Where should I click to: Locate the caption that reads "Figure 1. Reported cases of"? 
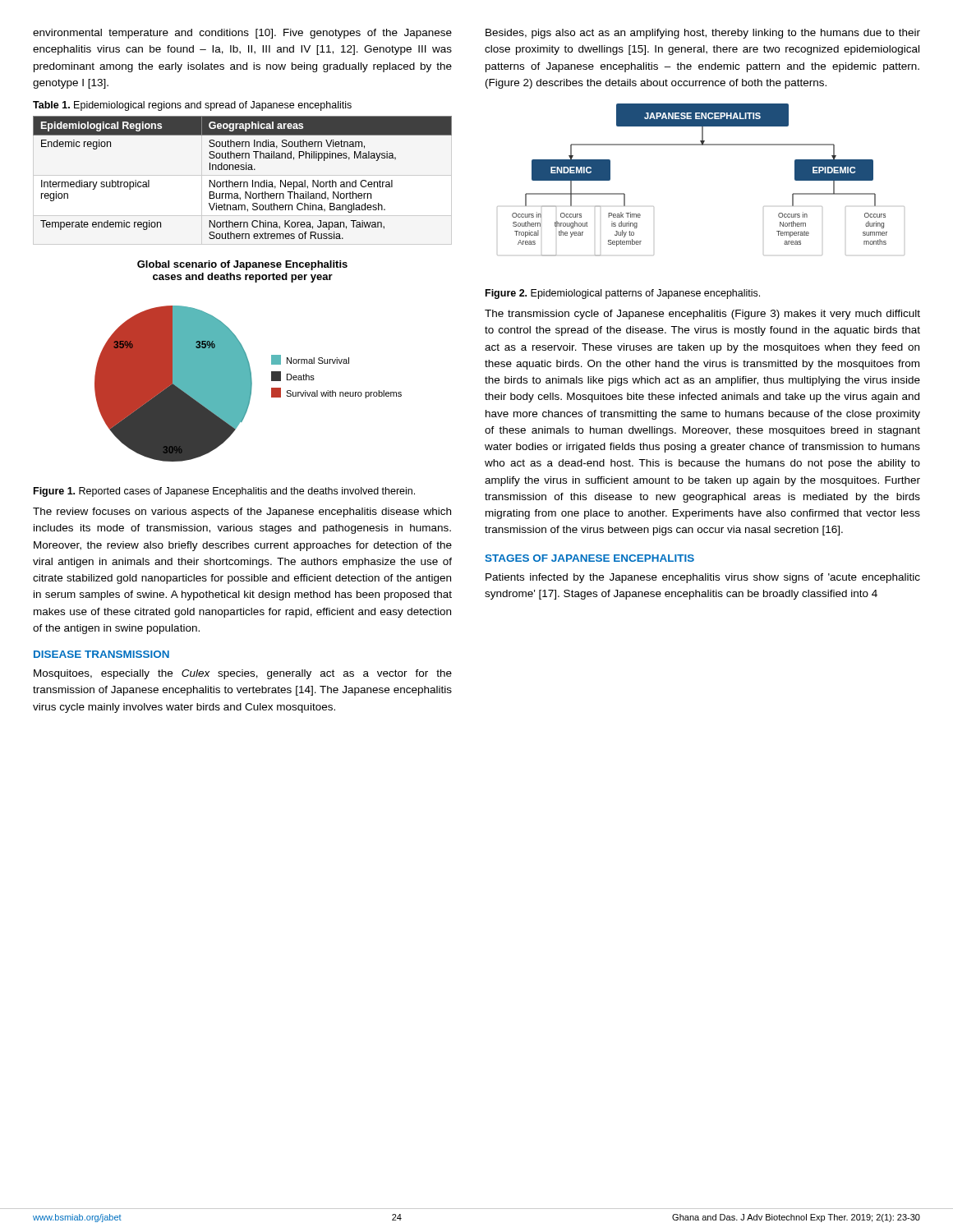(x=224, y=491)
